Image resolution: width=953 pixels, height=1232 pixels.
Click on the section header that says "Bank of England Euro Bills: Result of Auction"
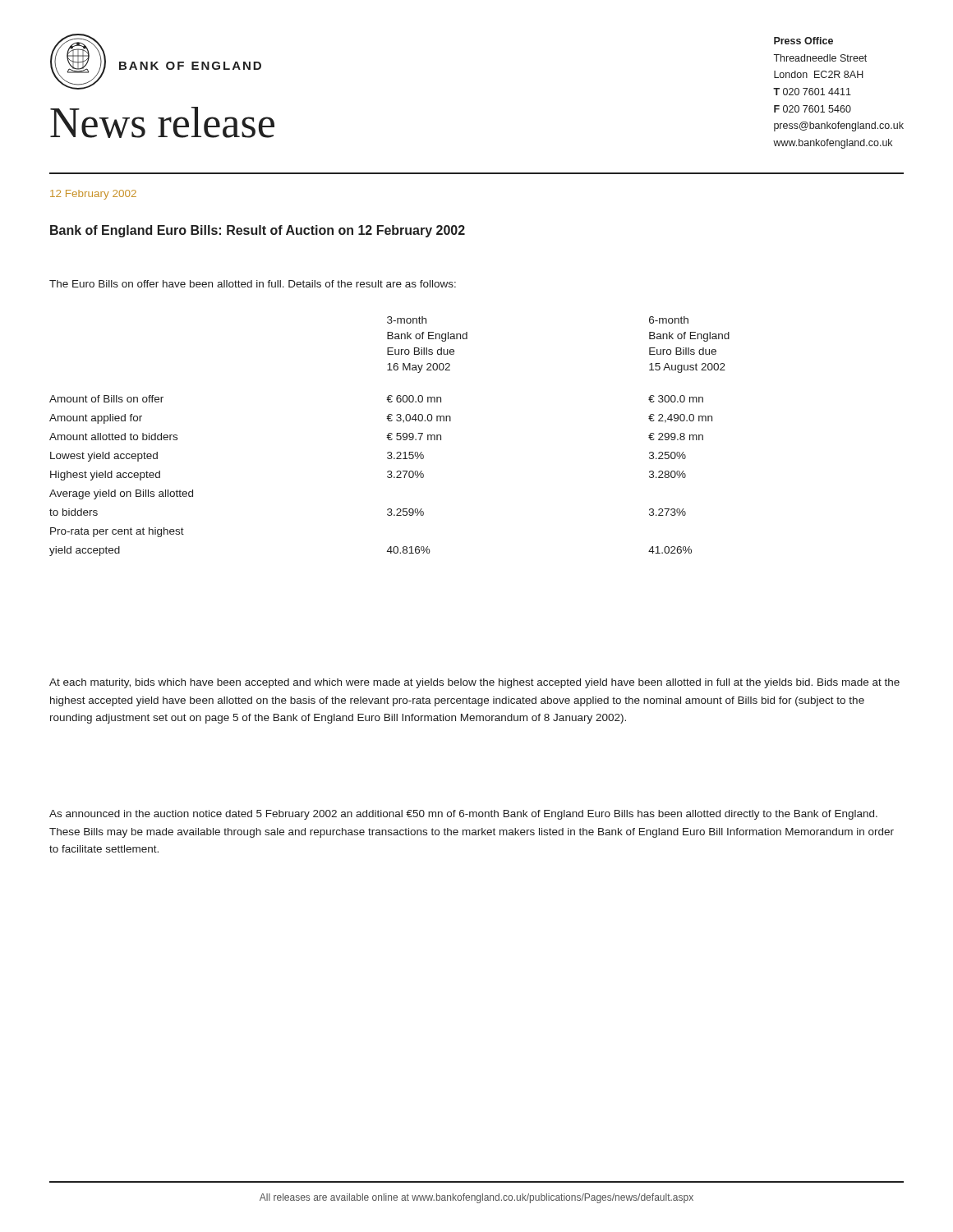click(x=257, y=230)
